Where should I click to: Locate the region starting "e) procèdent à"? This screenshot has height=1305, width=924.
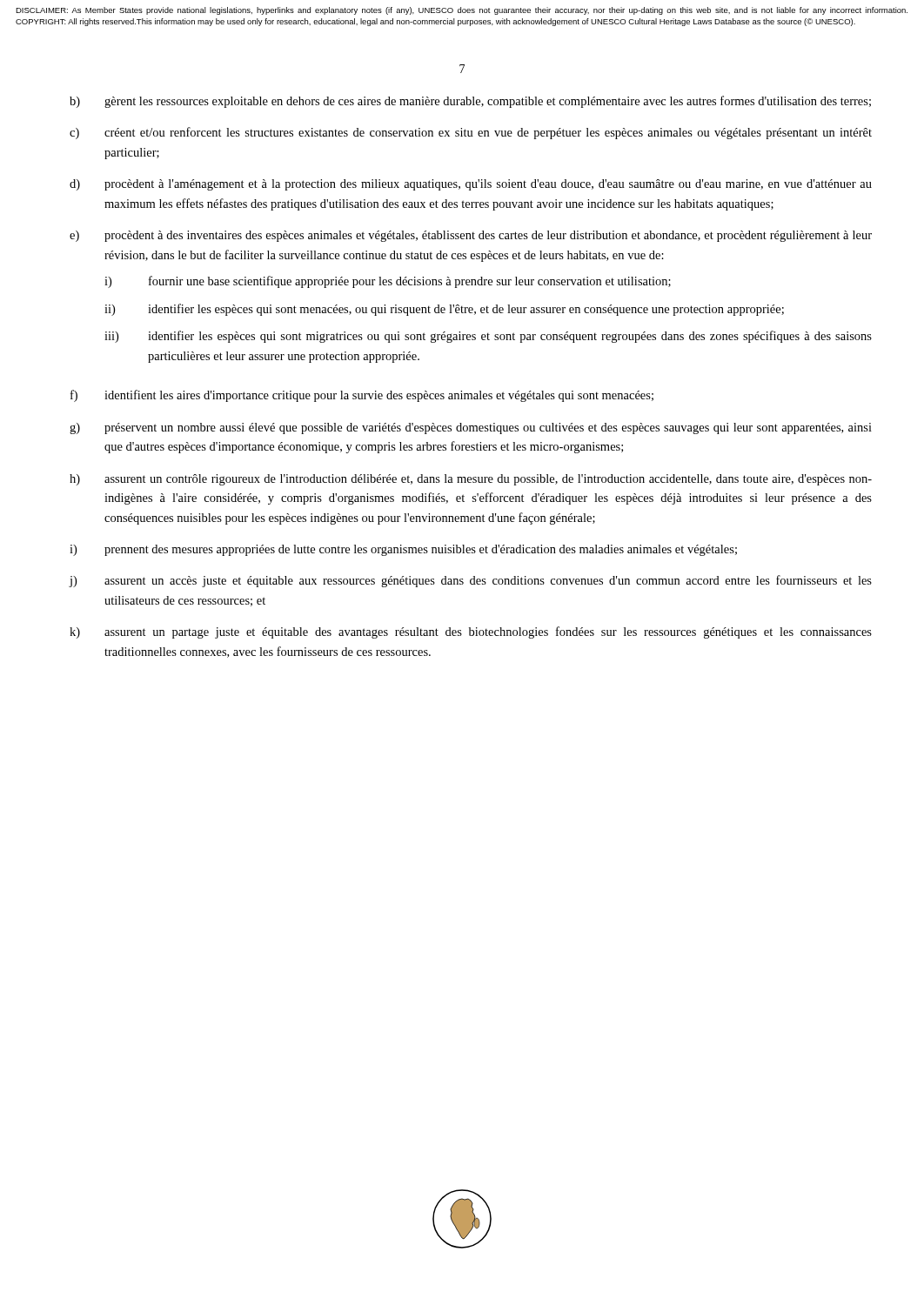pos(471,299)
